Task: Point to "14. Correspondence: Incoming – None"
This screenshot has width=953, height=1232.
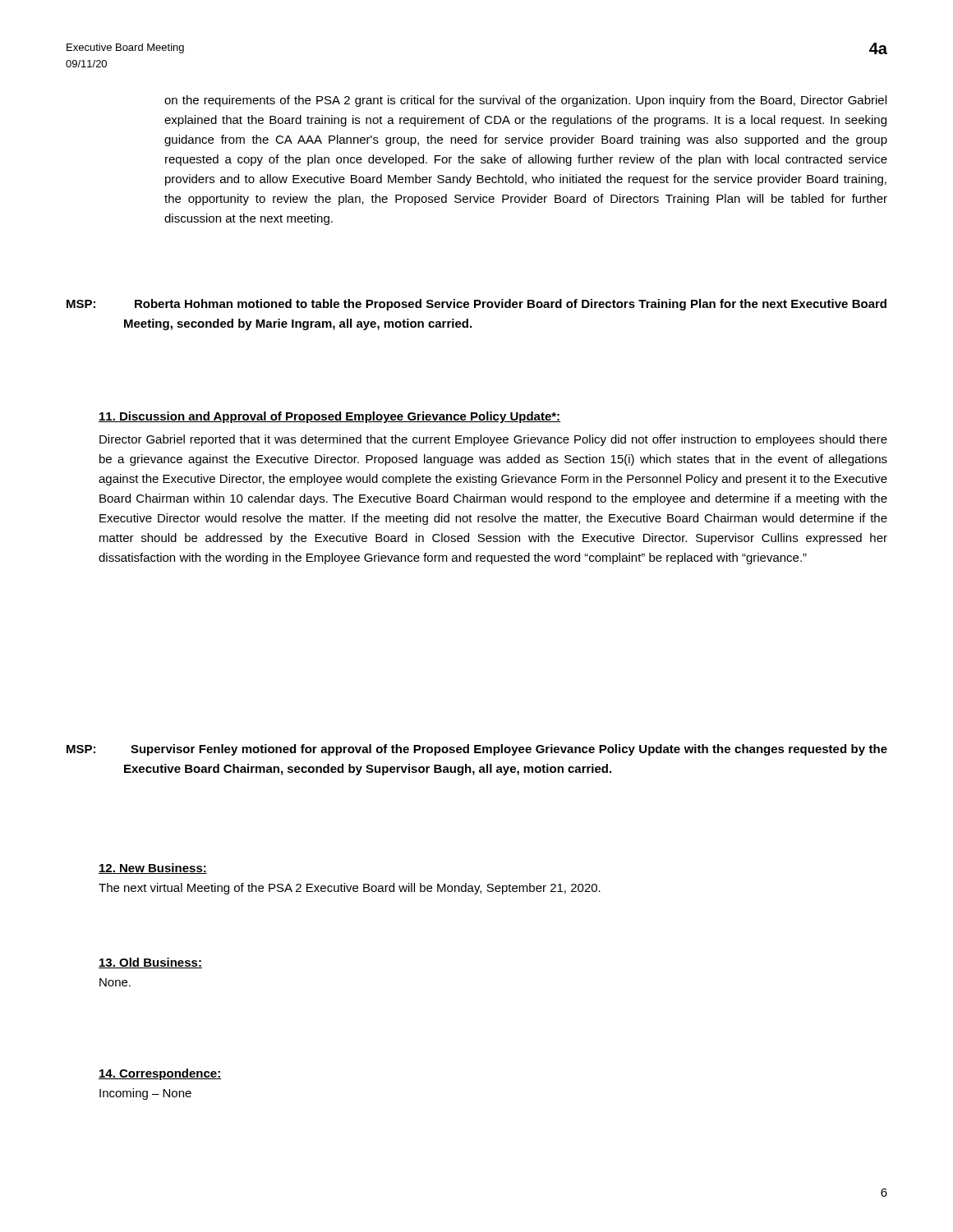Action: [160, 1083]
